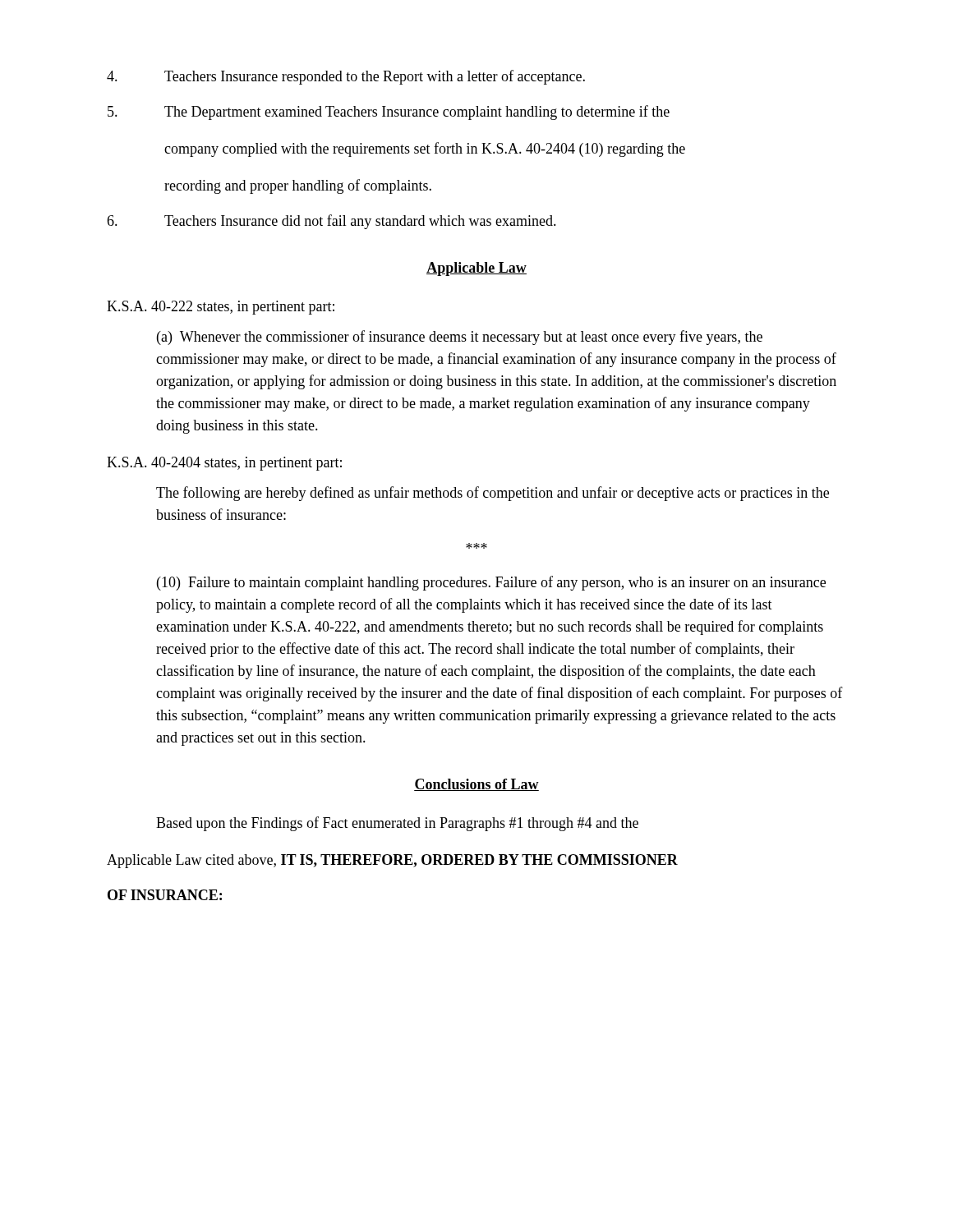This screenshot has height=1232, width=953.
Task: Click on the region starting "The following are hereby defined as unfair"
Action: 493,504
